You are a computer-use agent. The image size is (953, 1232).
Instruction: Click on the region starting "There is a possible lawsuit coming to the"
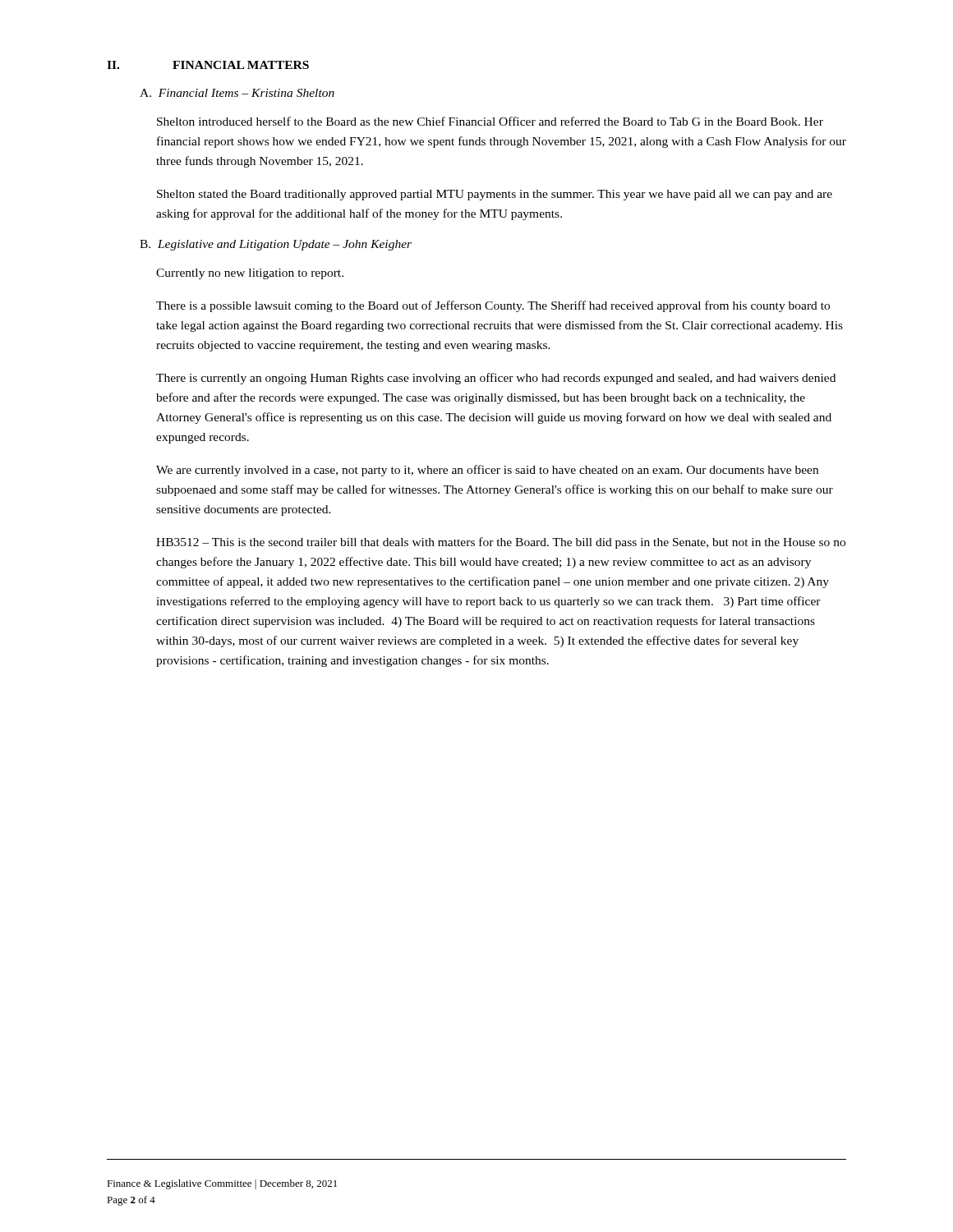click(500, 325)
